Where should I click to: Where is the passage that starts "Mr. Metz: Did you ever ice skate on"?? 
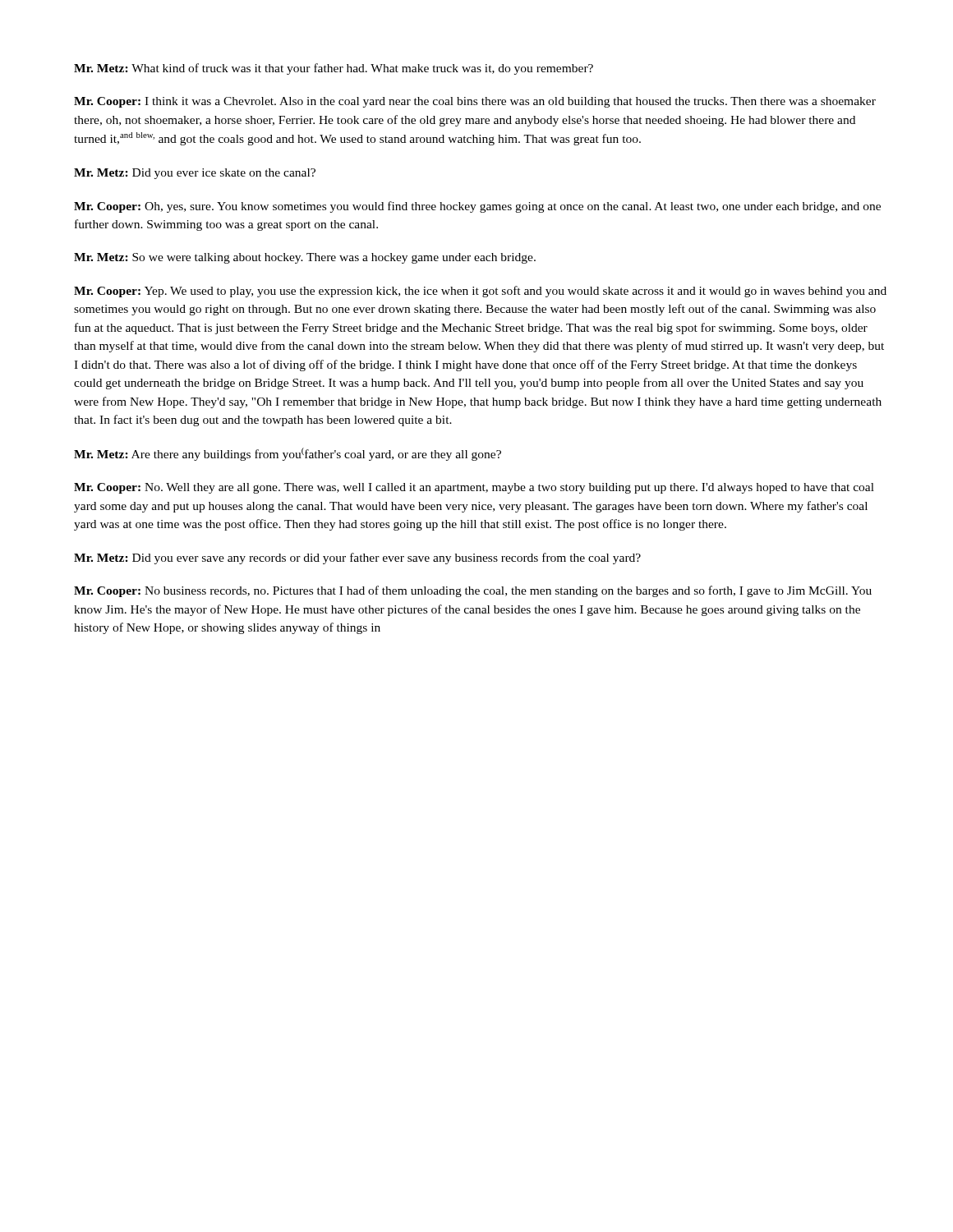[195, 174]
